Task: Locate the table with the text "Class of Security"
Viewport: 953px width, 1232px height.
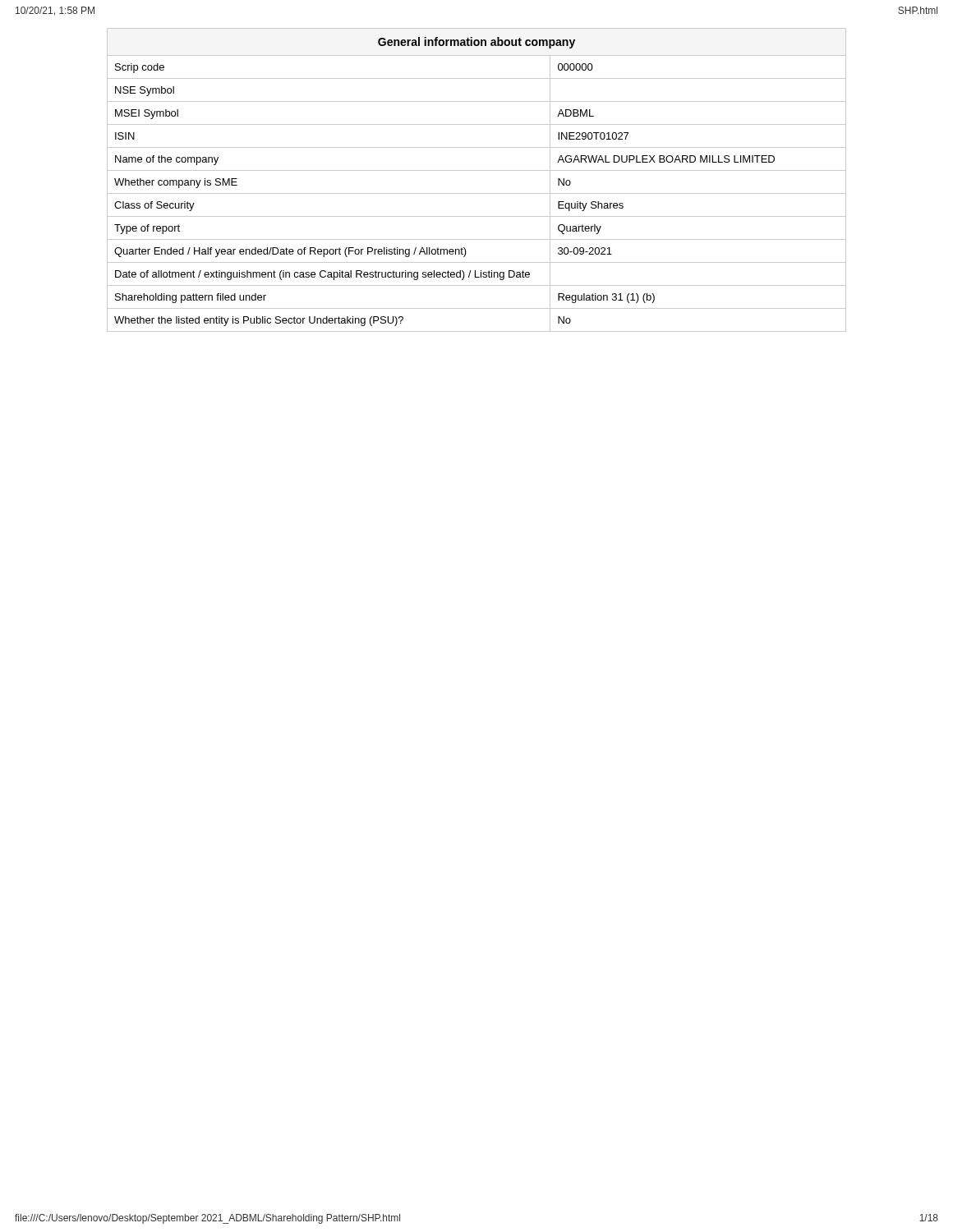Action: click(x=476, y=180)
